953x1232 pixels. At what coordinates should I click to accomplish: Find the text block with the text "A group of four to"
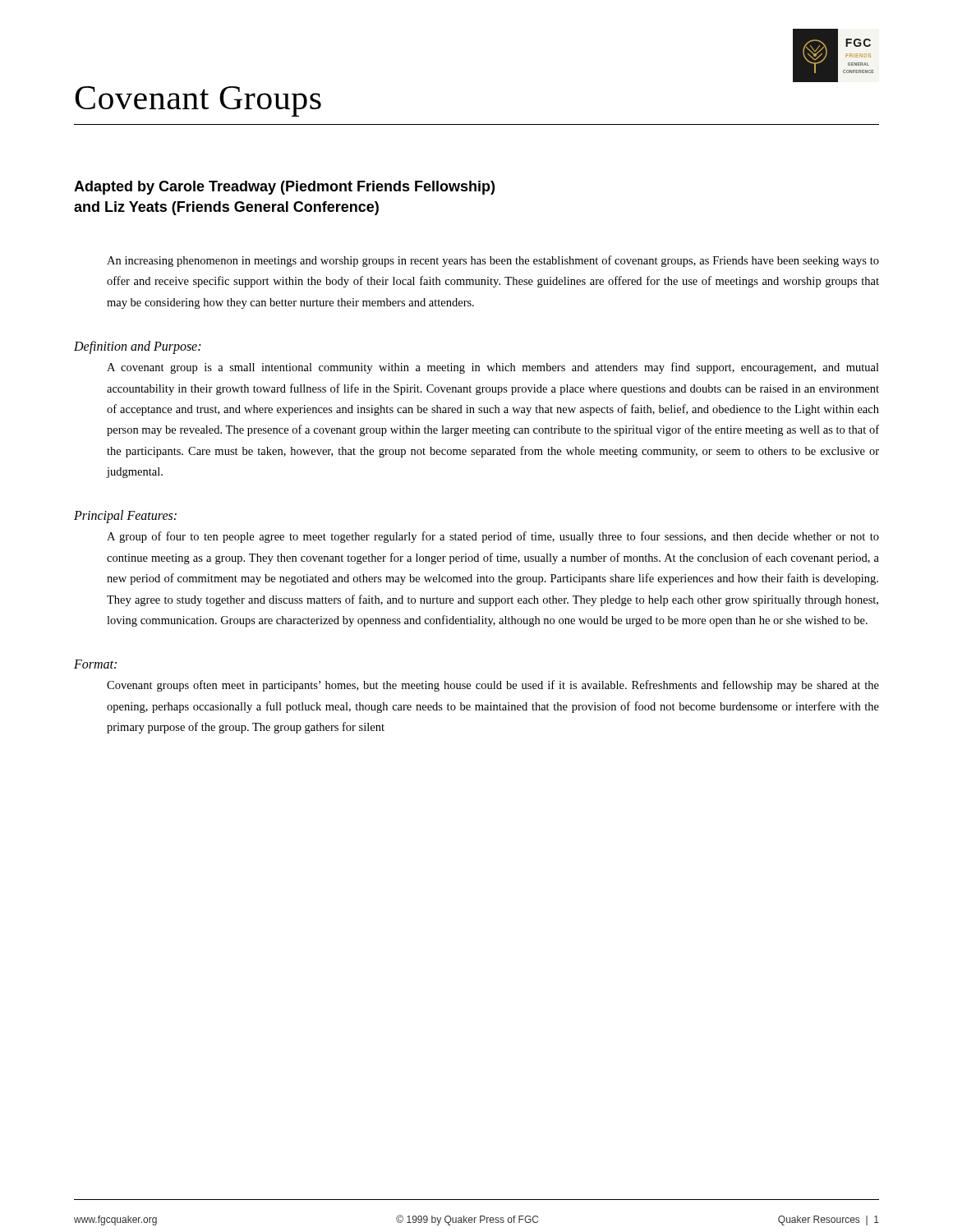493,579
